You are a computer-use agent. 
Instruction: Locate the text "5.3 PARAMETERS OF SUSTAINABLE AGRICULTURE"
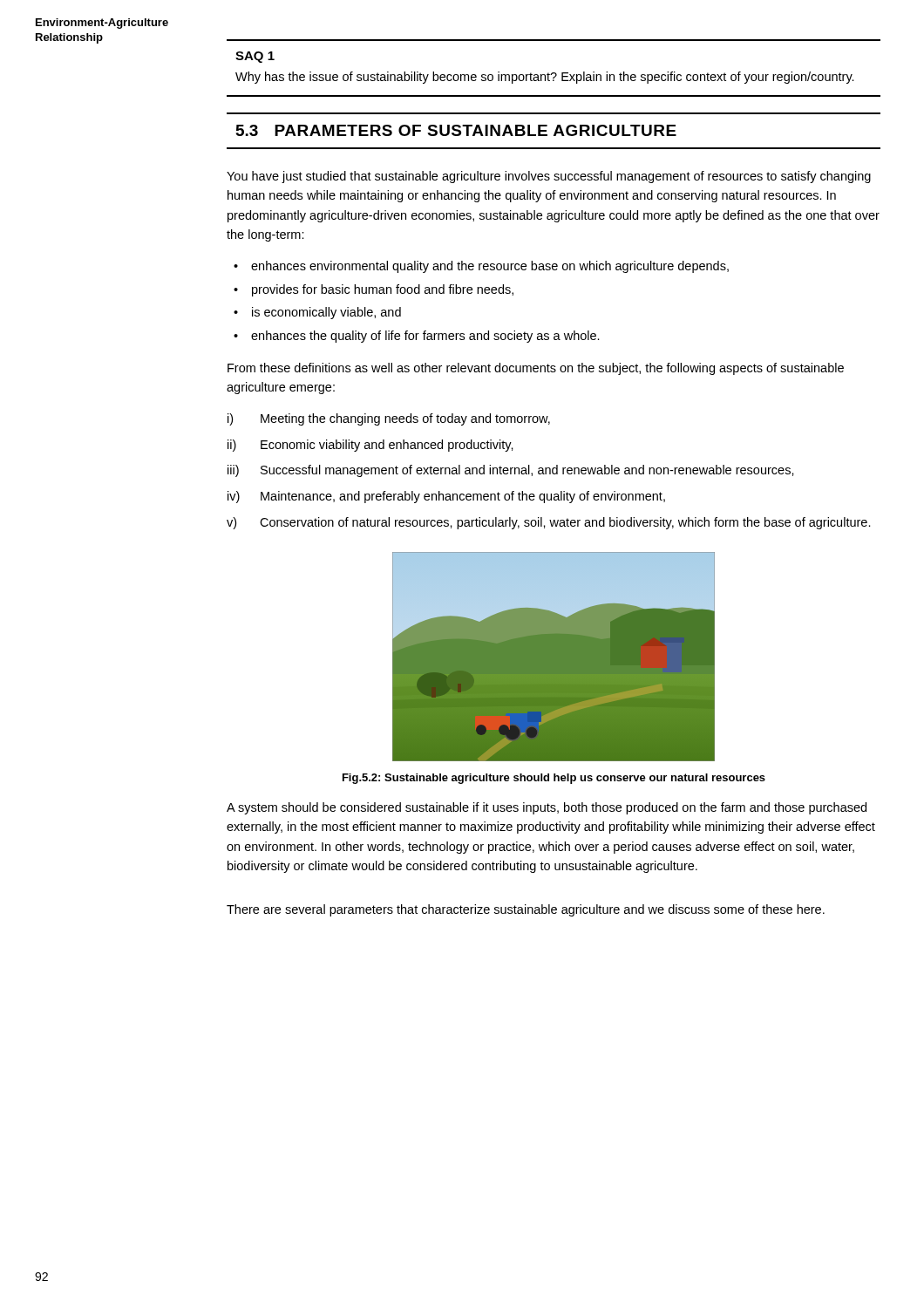coord(456,131)
